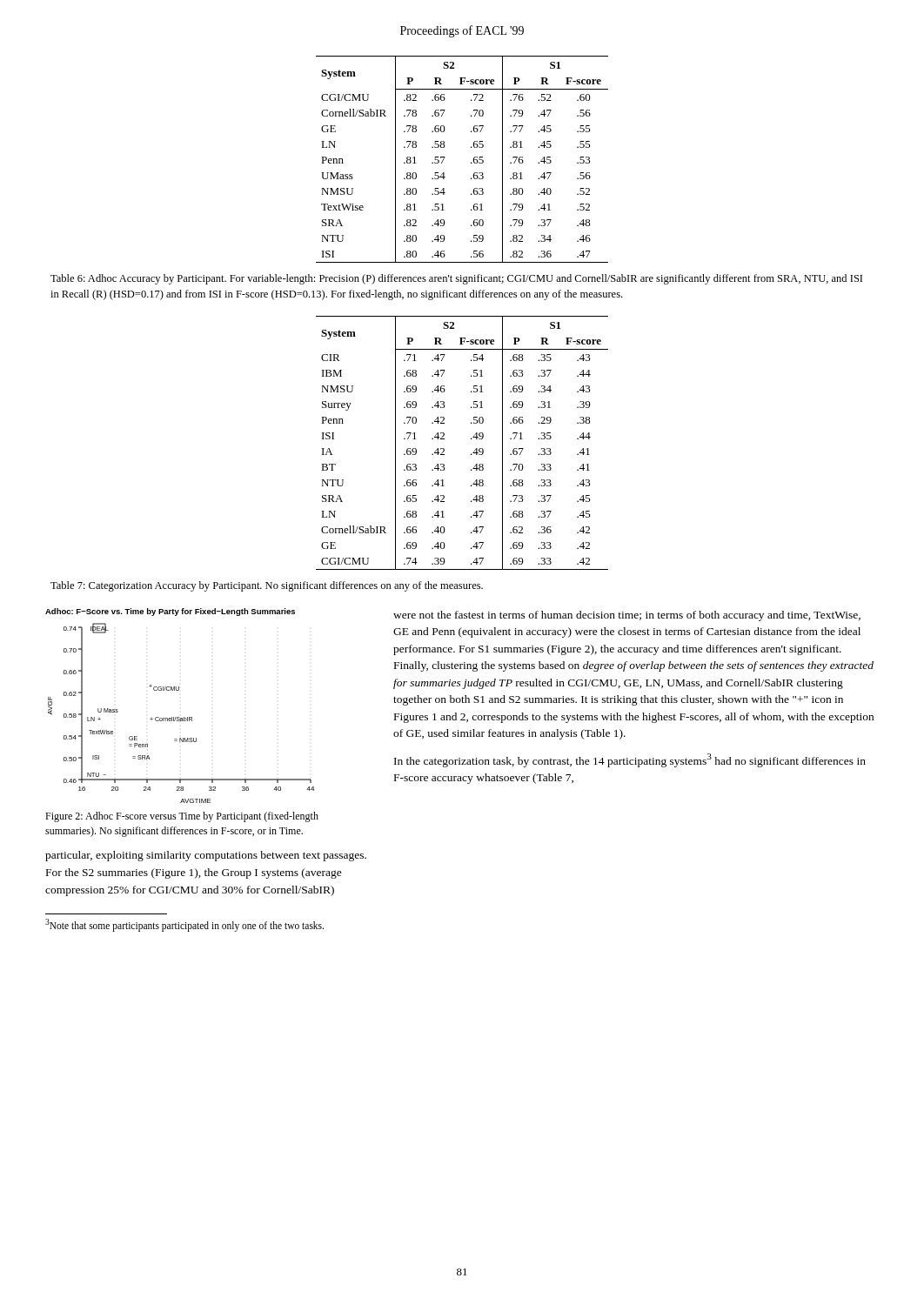Viewport: 924px width, 1305px height.
Task: Find the scatter plot
Action: tap(184, 706)
